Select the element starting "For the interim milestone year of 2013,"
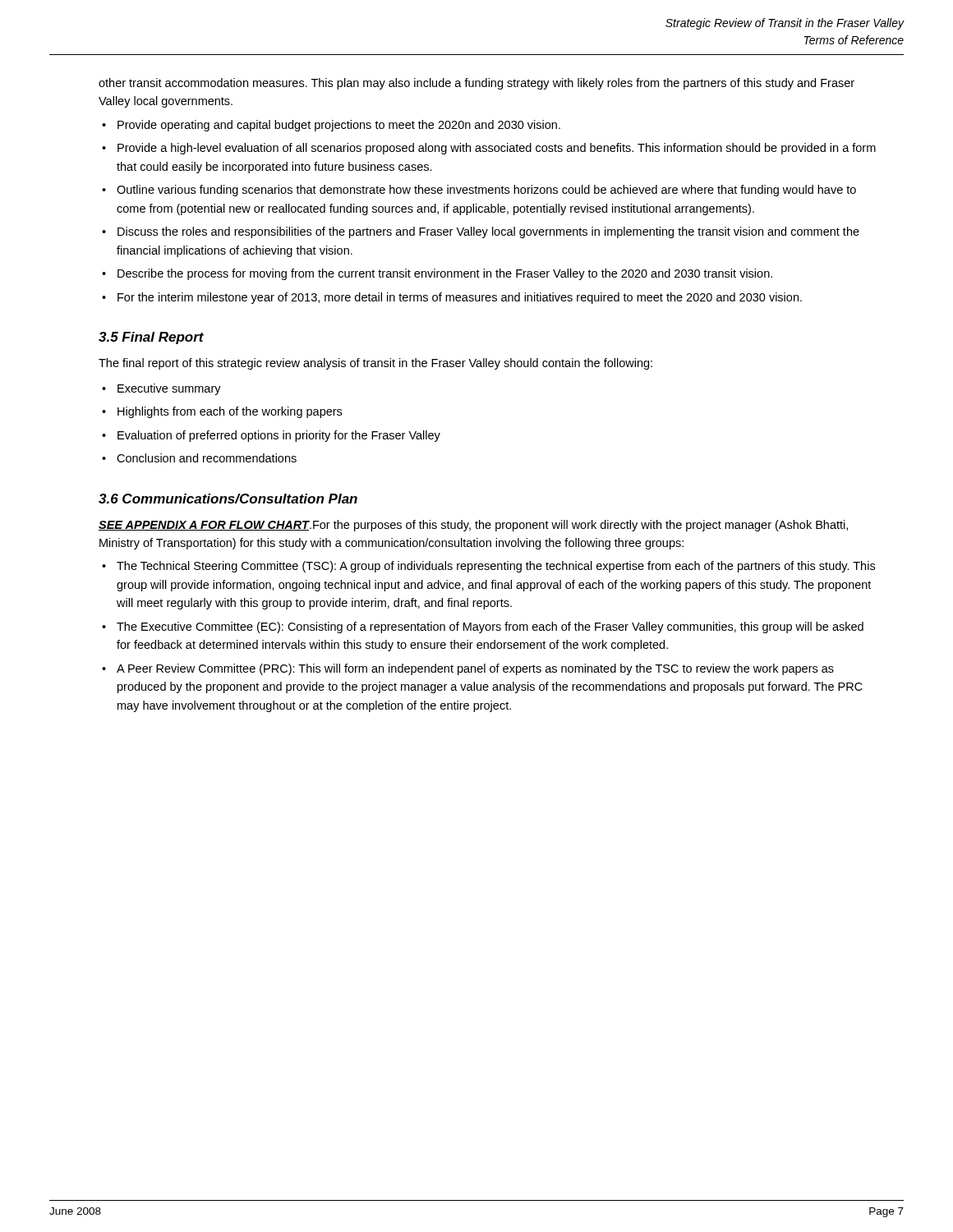Image resolution: width=953 pixels, height=1232 pixels. point(460,297)
